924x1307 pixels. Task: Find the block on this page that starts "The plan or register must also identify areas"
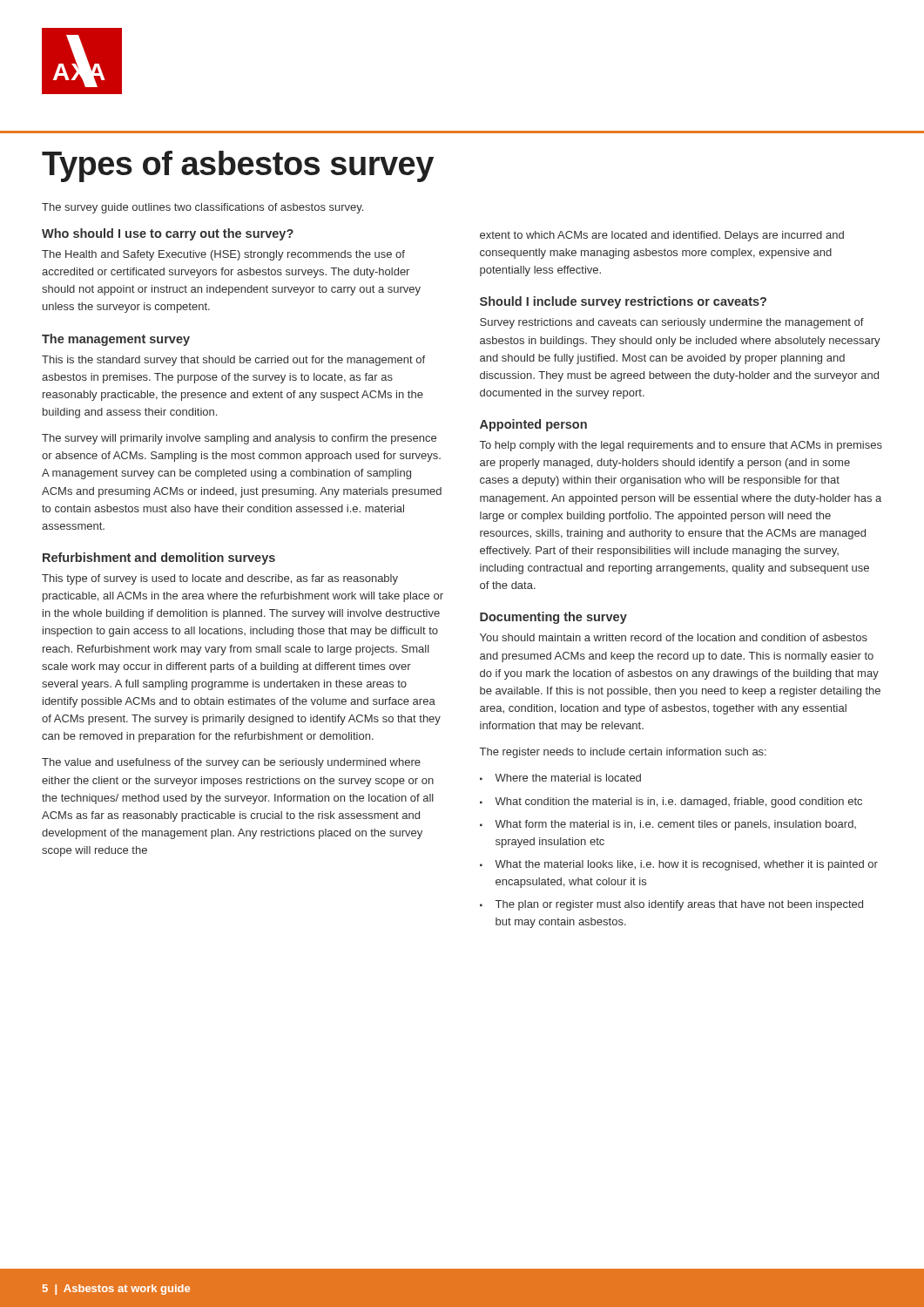(x=680, y=913)
